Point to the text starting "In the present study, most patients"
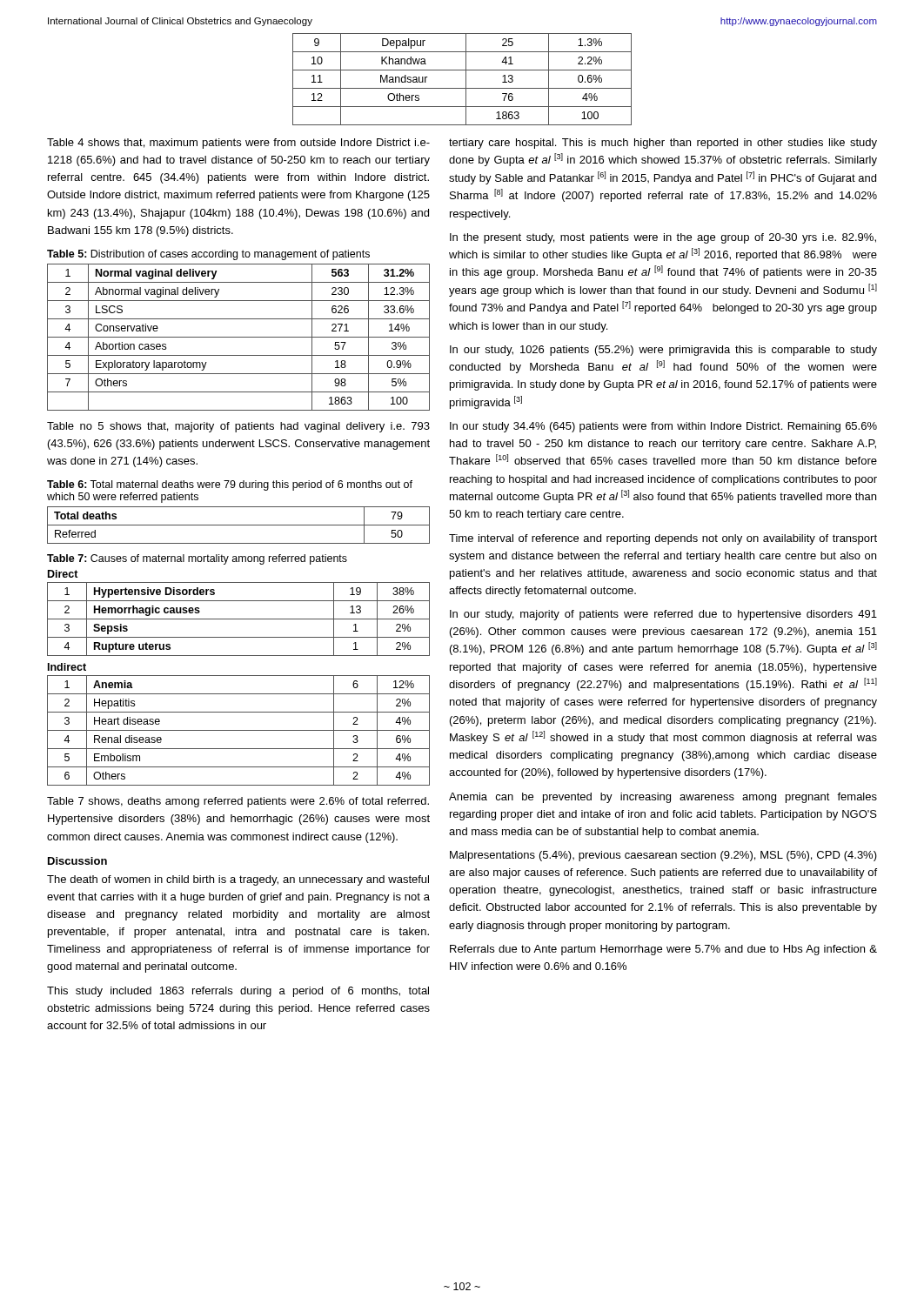The width and height of the screenshot is (924, 1305). point(663,281)
